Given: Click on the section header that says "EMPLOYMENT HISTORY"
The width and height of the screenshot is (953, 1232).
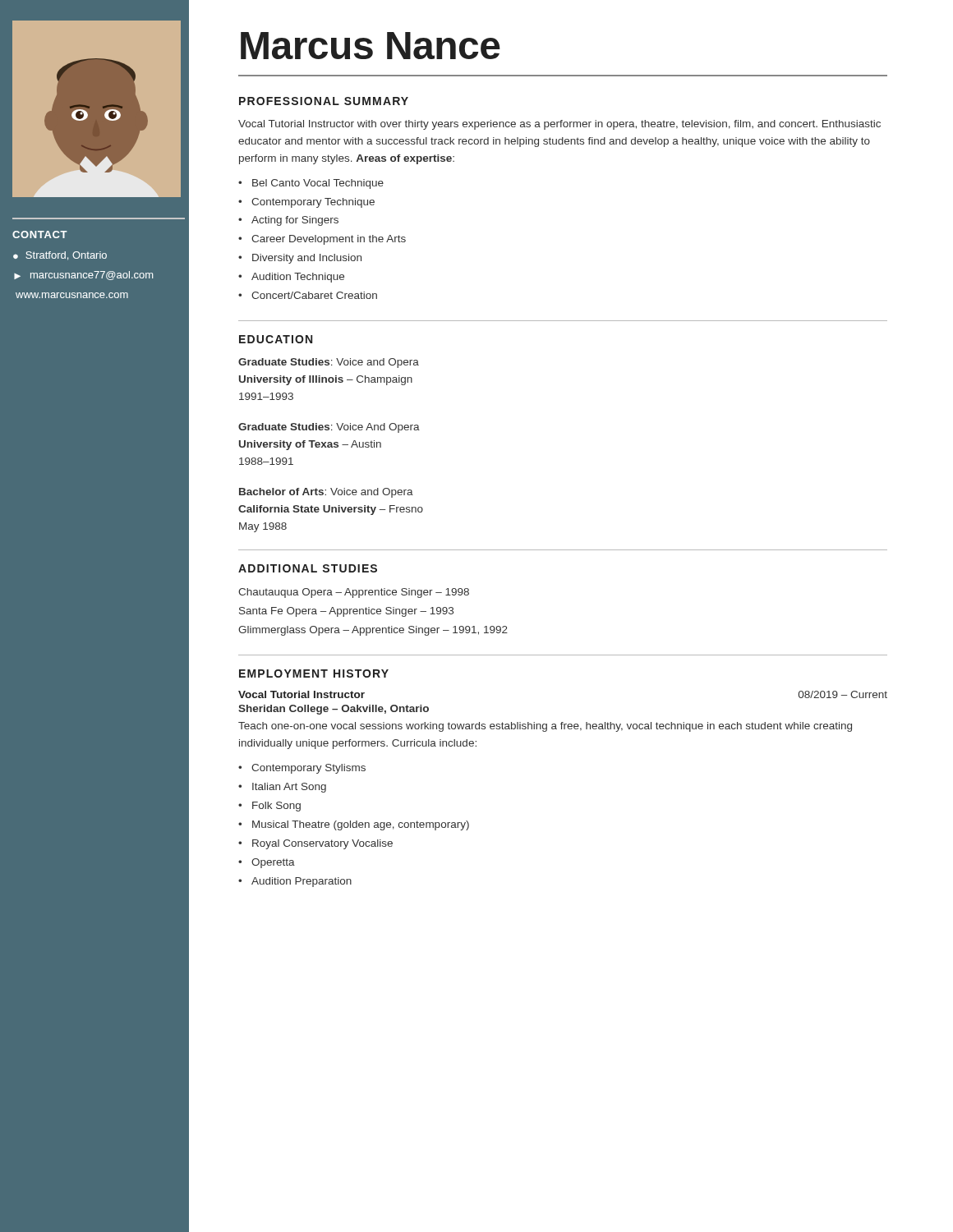Looking at the screenshot, I should (x=314, y=674).
